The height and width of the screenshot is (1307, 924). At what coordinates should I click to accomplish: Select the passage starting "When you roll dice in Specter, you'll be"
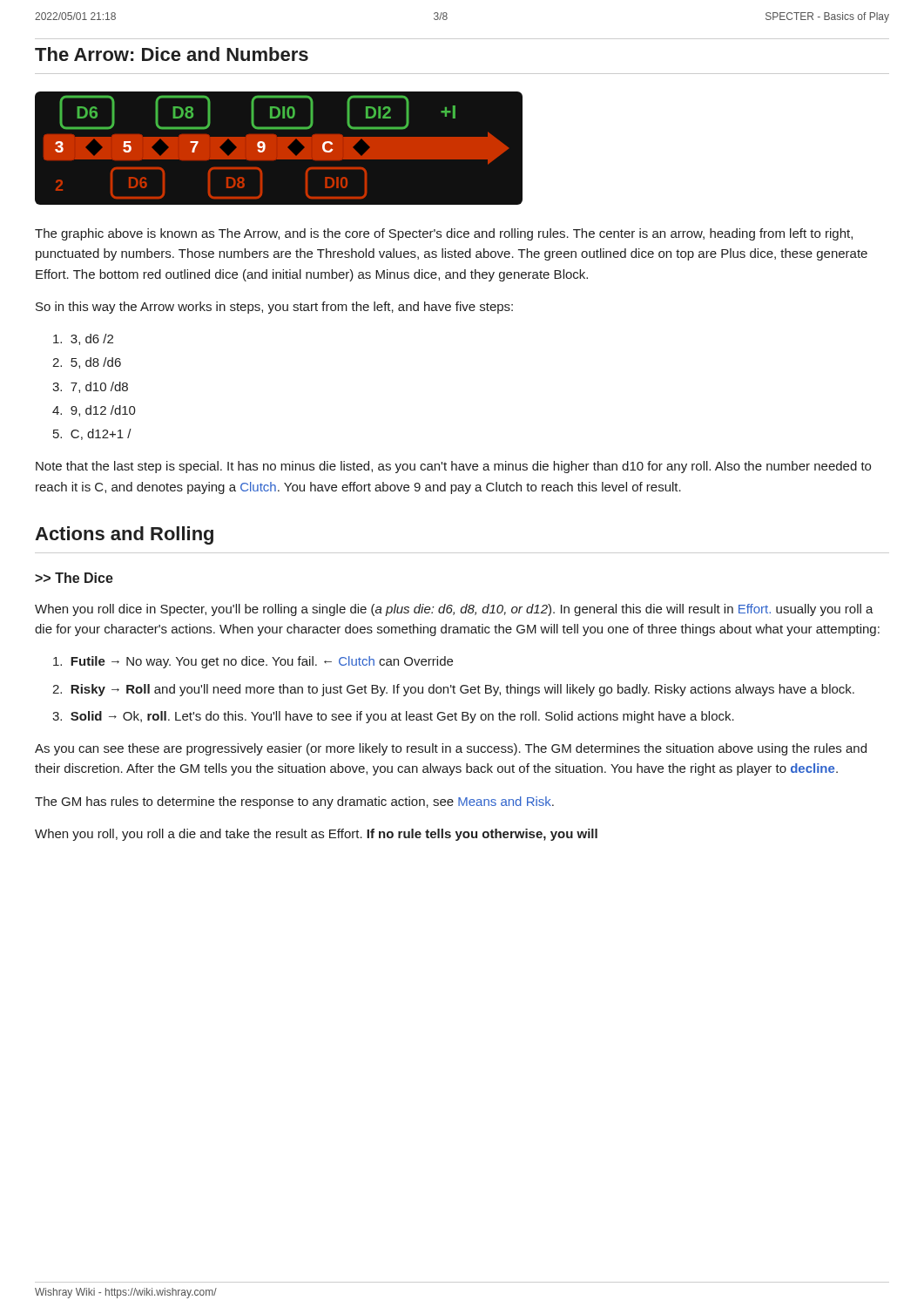[458, 619]
